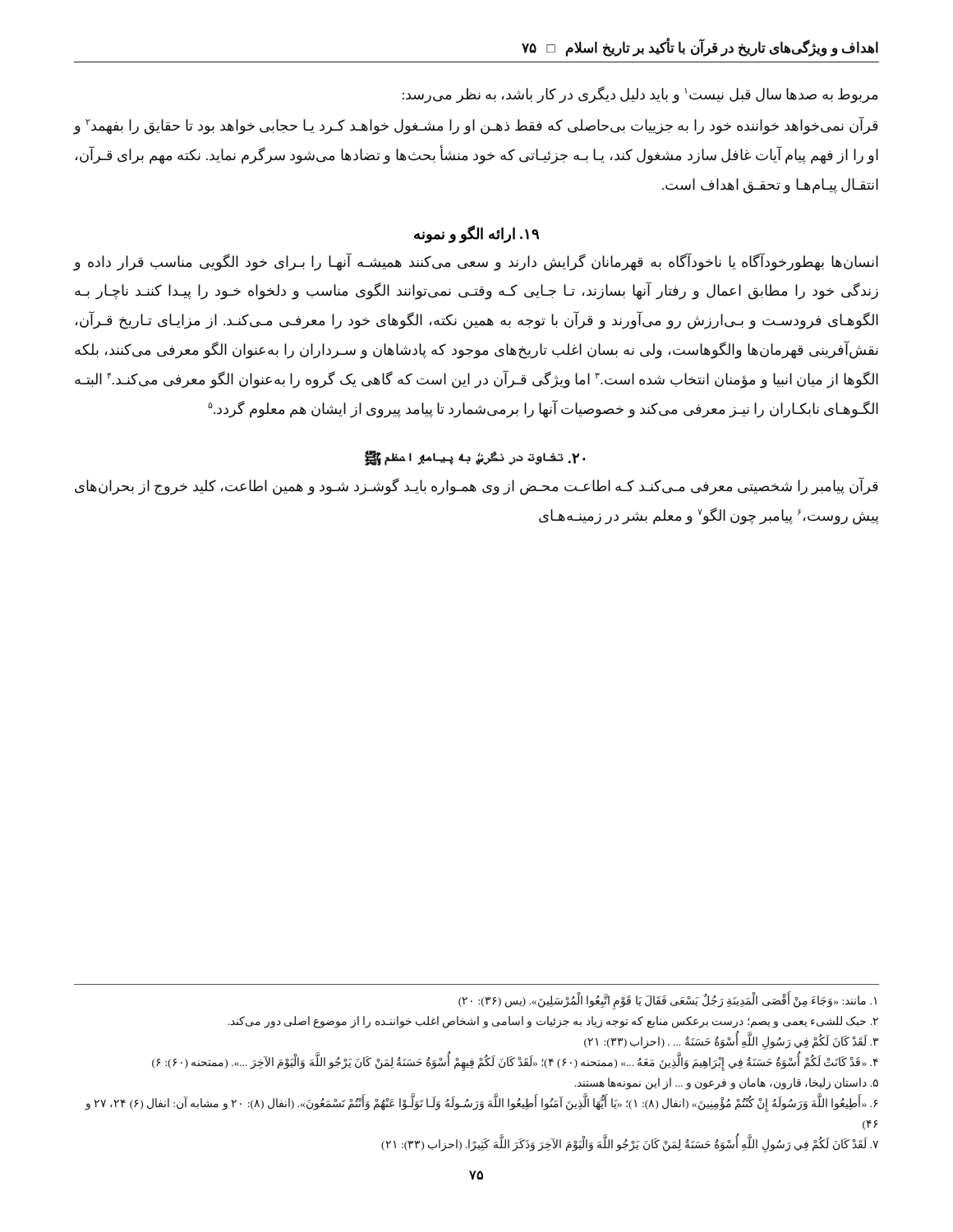Point to the passage starting "«قَدْ كَانَتْ لَكُمْ أُسْوَةٌ حَسَنَةٌ"
Screen dimensions: 1232x953
[515, 1062]
